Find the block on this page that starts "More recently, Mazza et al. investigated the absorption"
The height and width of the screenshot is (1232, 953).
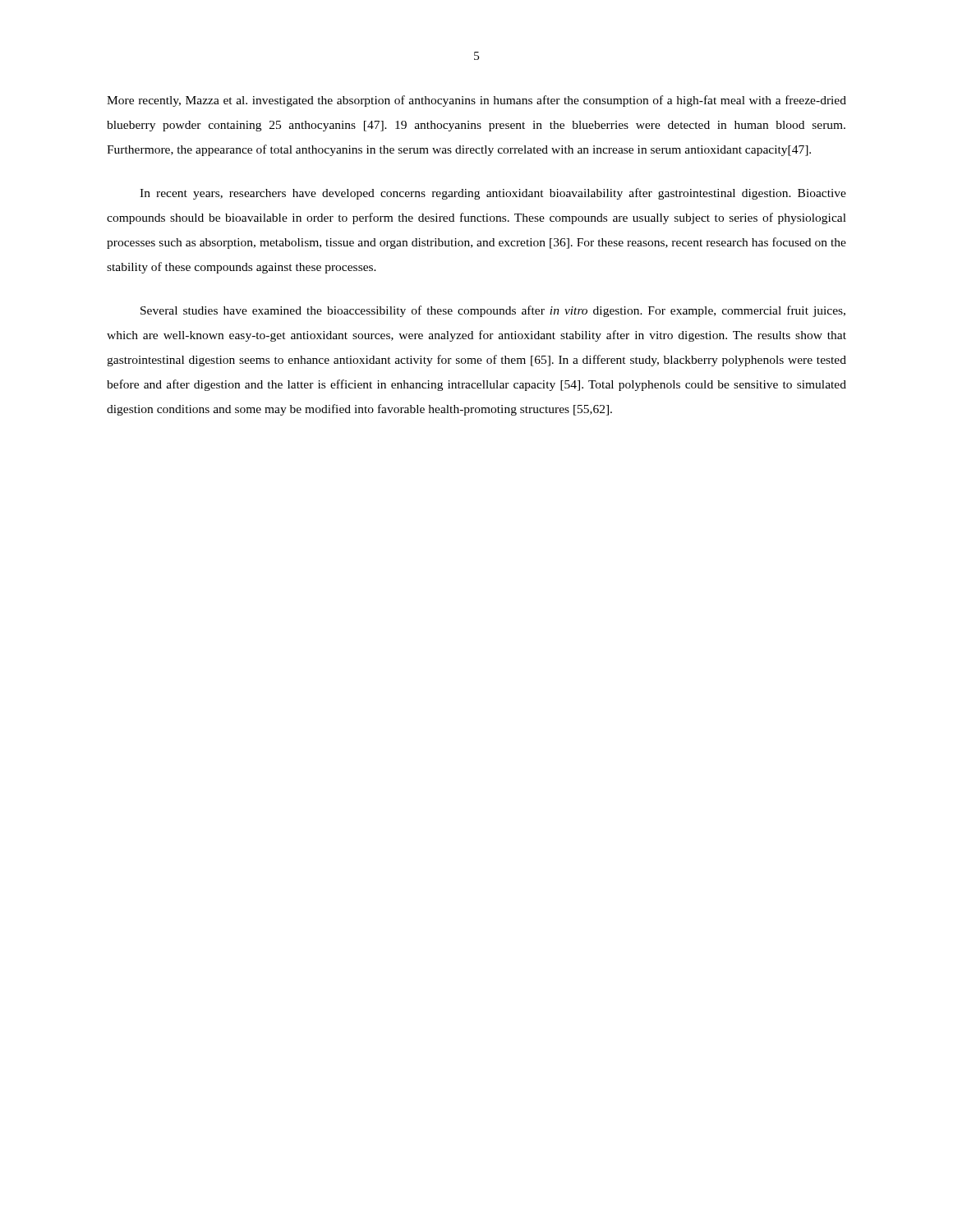click(x=476, y=125)
